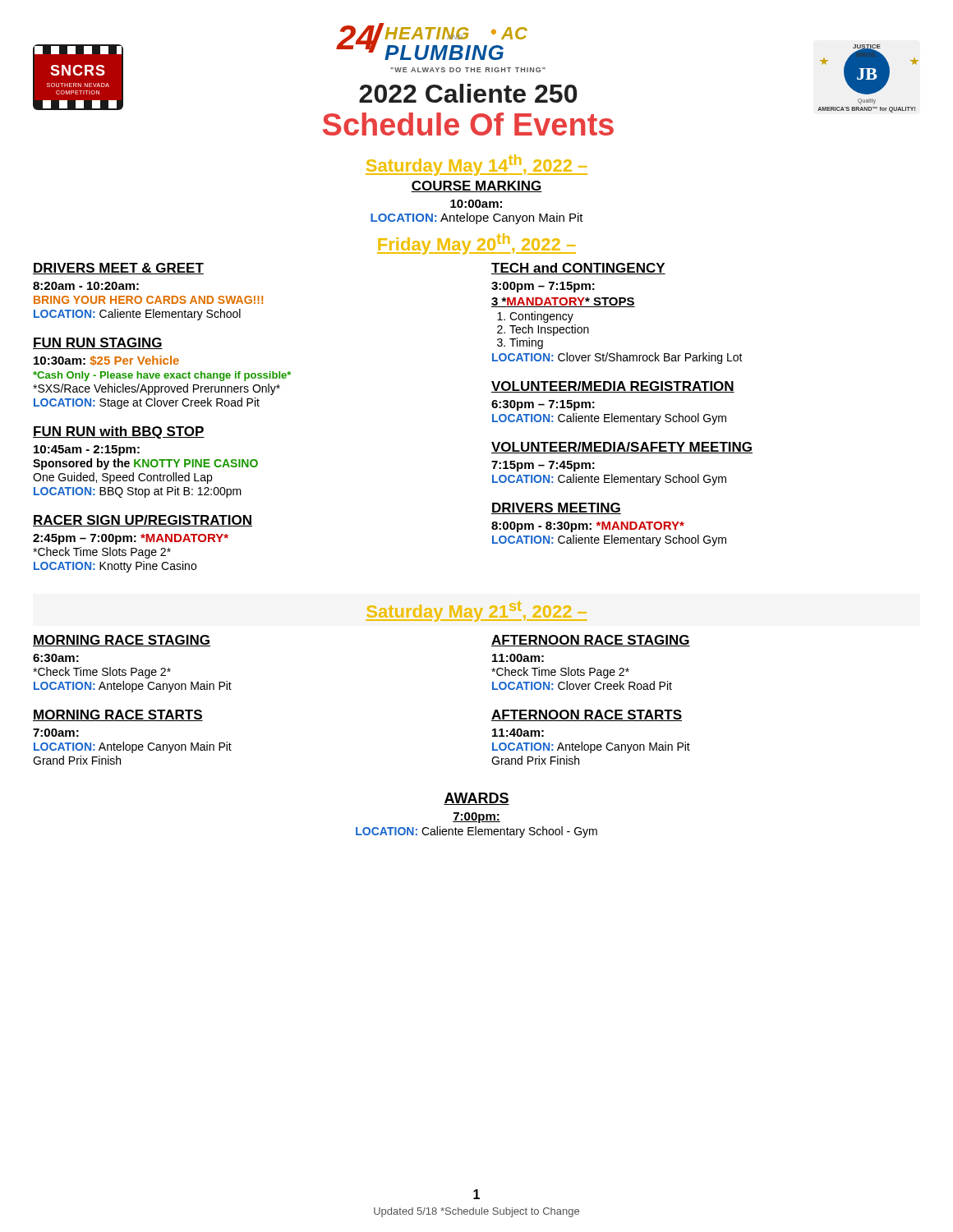
Task: Locate the passage starting "TECH and CONTINGENCY 3:00pm – 7:15pm:"
Action: coord(578,269)
